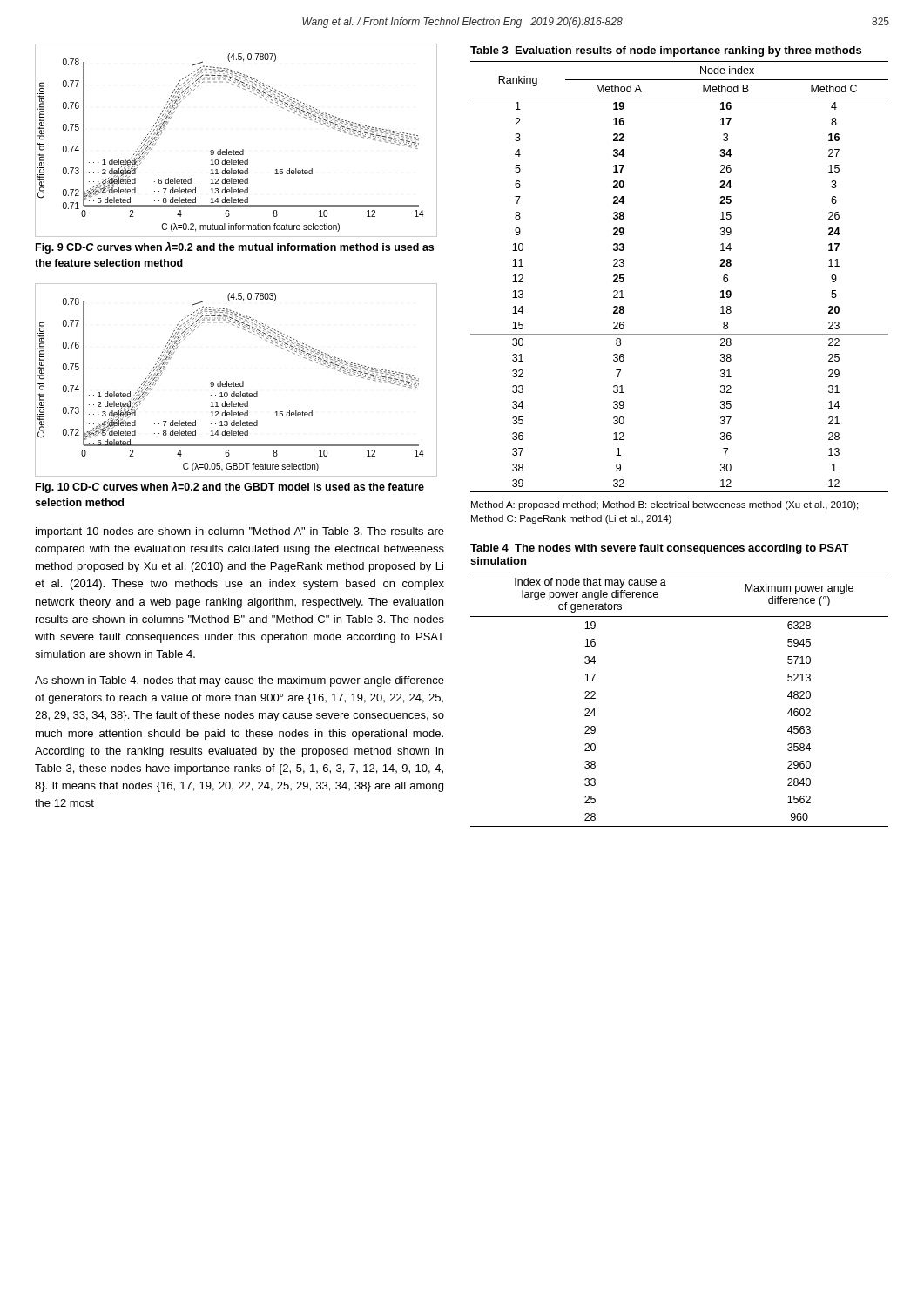924x1307 pixels.
Task: Find the region starting "Table 3 Evaluation results"
Action: (x=666, y=50)
